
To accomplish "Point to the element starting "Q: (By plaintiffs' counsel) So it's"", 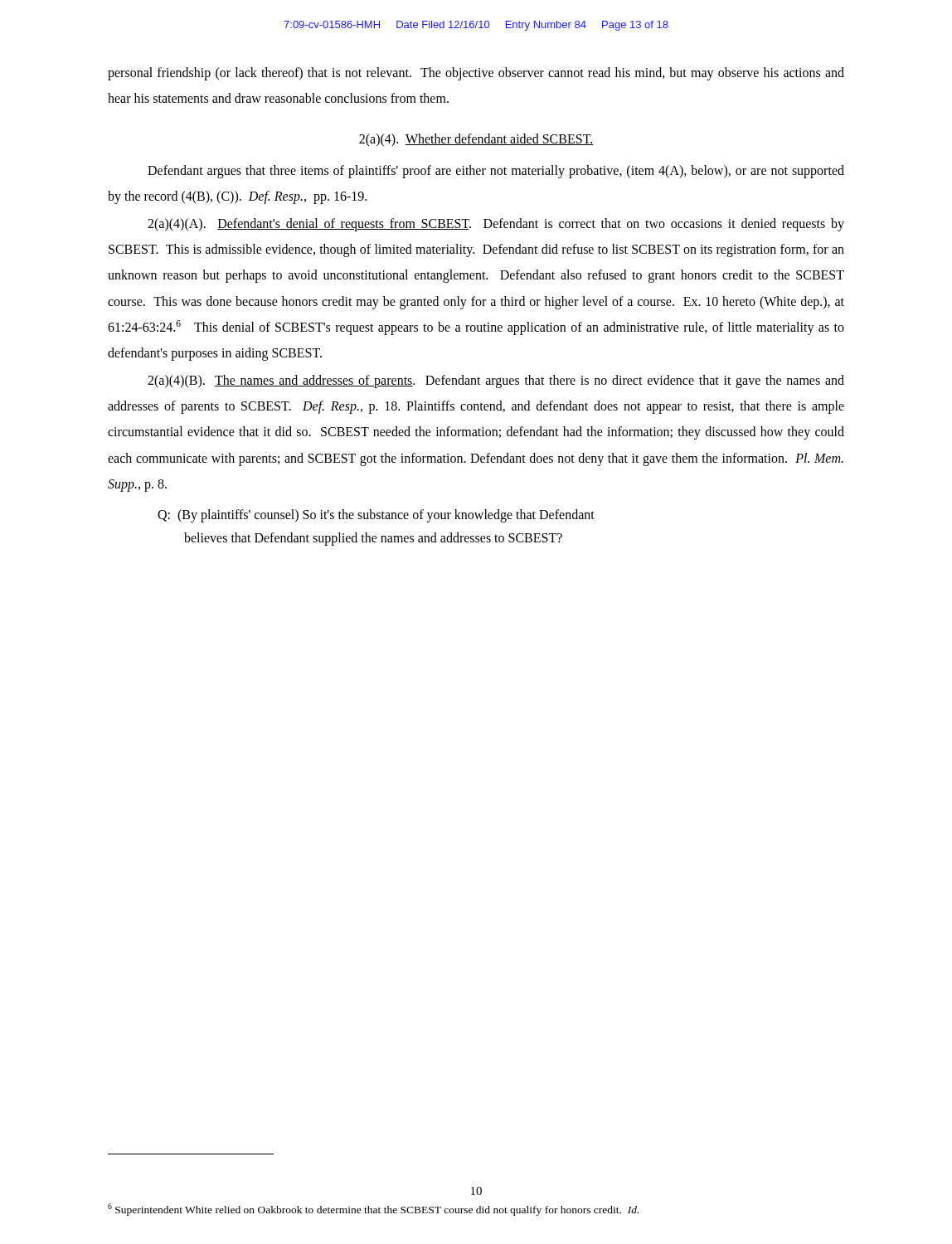I will [493, 527].
